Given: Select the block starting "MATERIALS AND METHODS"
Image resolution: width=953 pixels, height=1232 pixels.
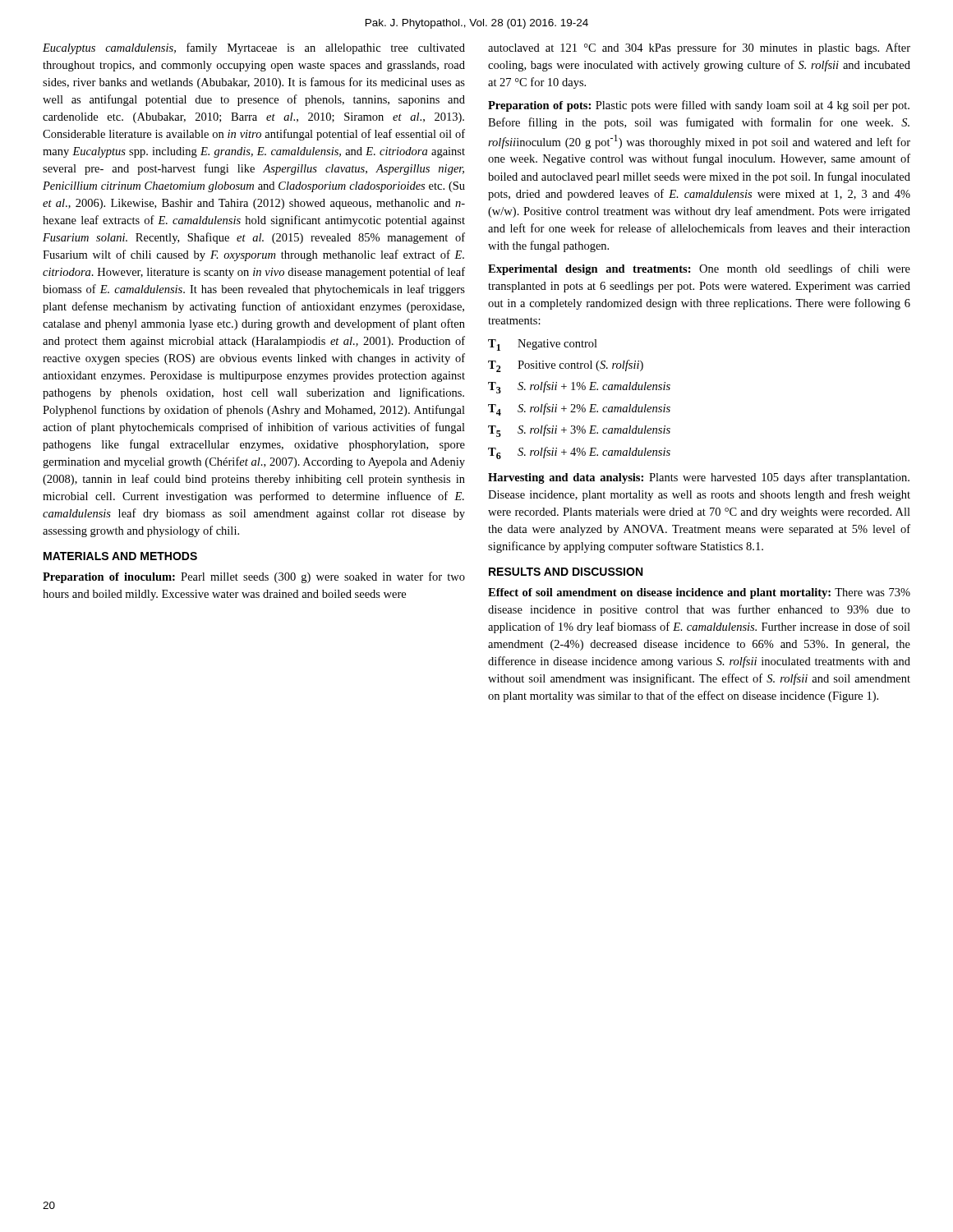Looking at the screenshot, I should 120,556.
